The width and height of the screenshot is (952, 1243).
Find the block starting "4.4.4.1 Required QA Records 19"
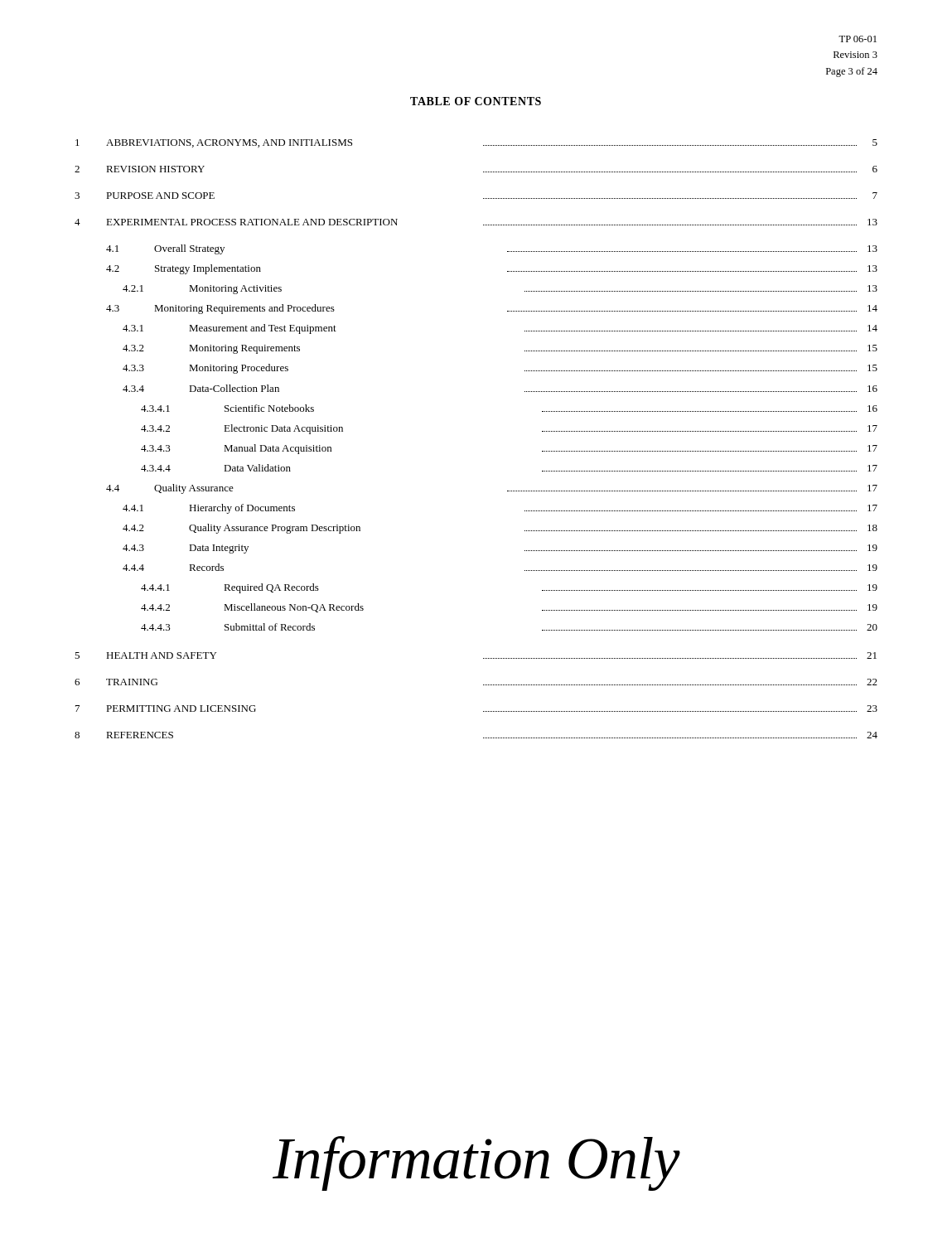tap(159, 589)
